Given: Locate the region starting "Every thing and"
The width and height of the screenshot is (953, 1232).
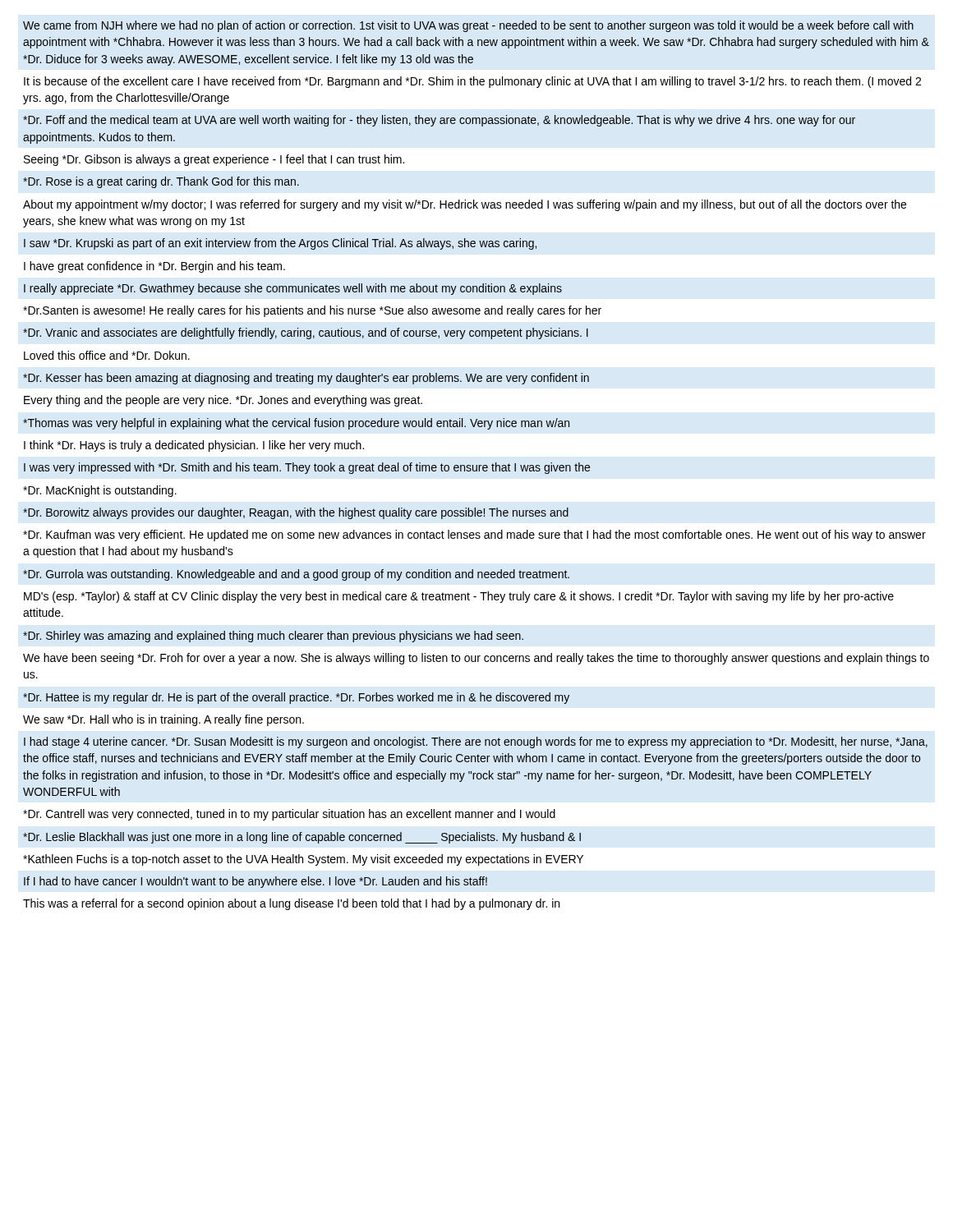Looking at the screenshot, I should point(223,400).
